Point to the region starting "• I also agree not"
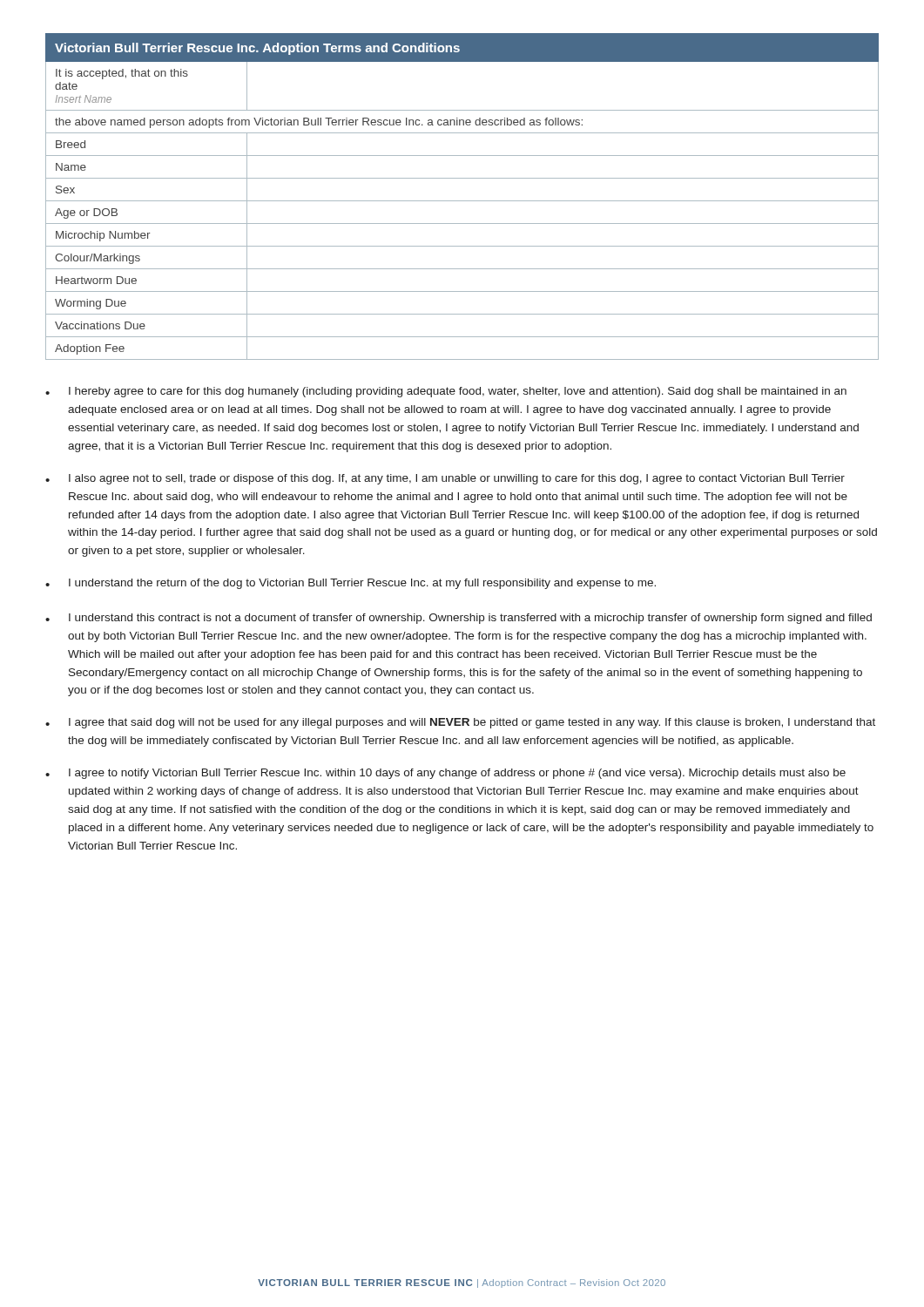Viewport: 924px width, 1307px height. (x=462, y=515)
